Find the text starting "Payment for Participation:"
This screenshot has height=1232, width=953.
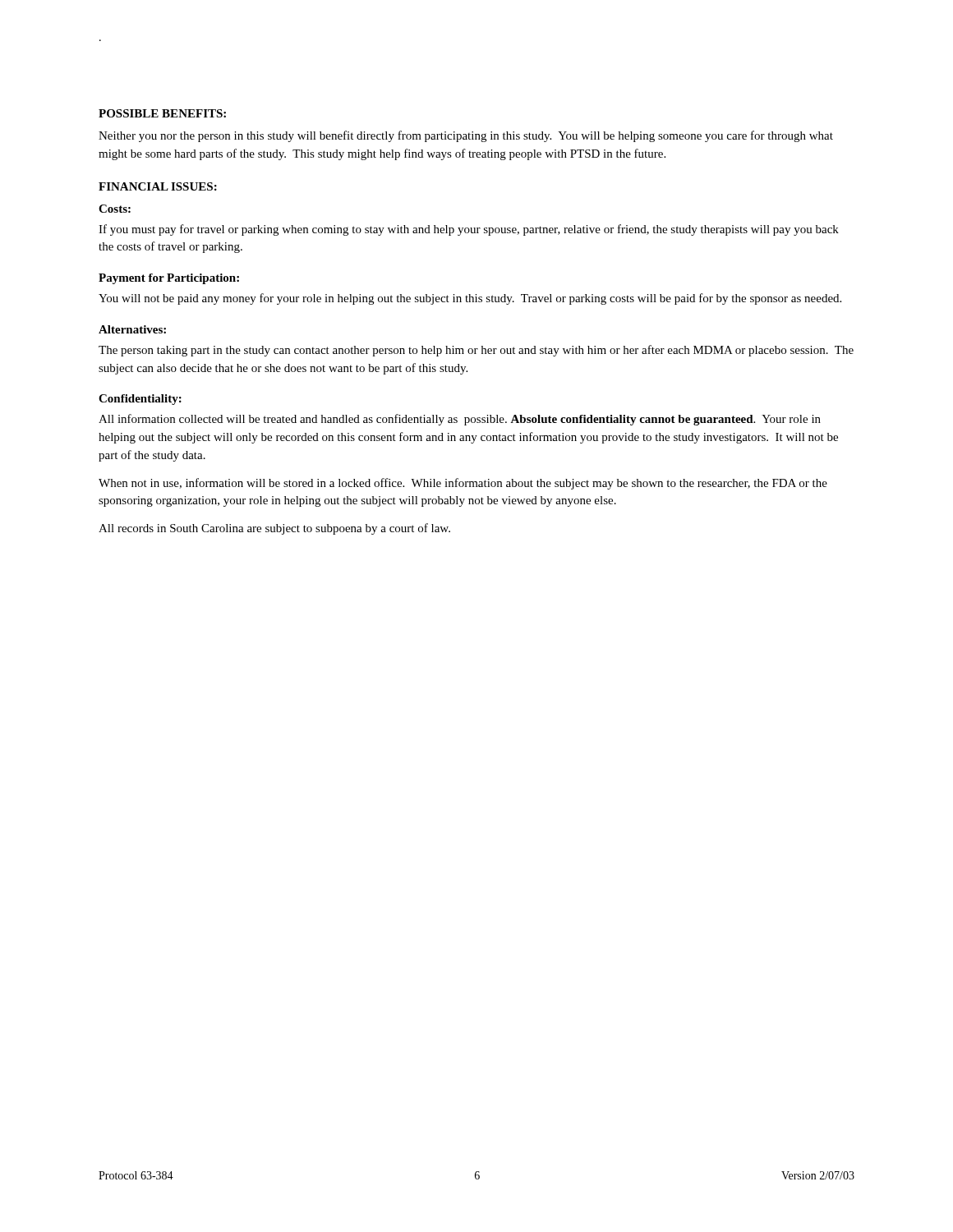click(x=169, y=278)
